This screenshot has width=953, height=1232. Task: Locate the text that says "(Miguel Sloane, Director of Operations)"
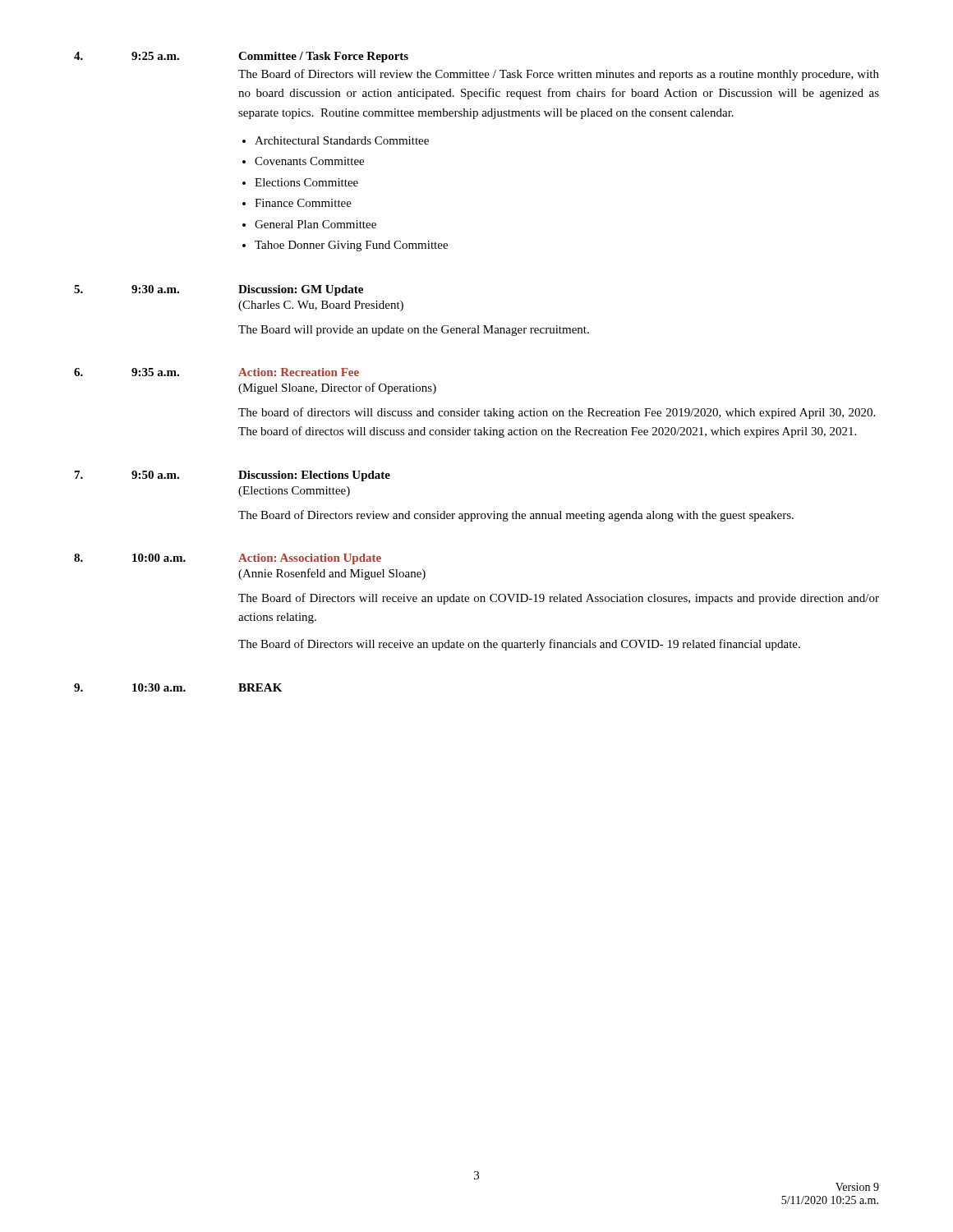(337, 388)
